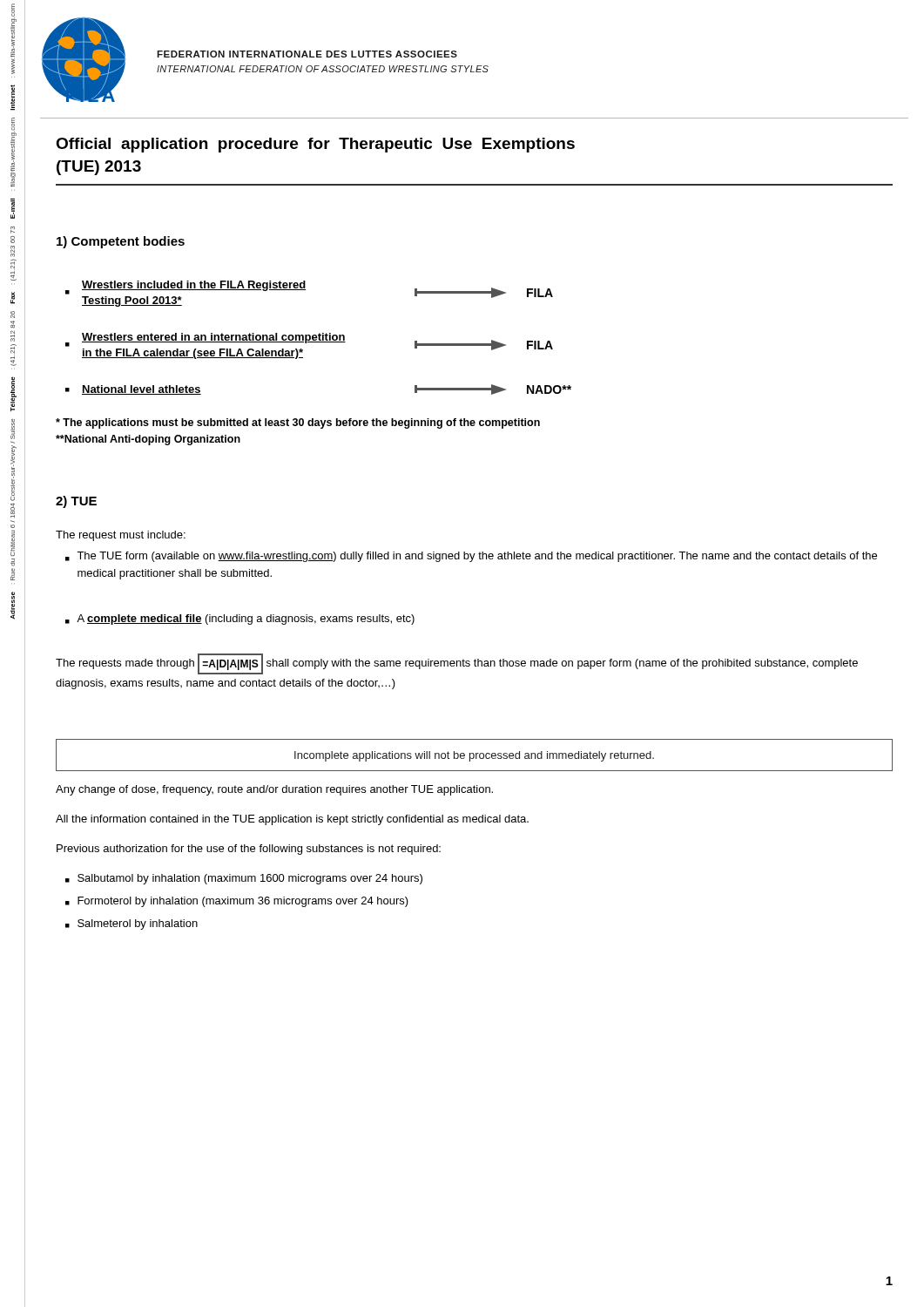Click on the text block with the text "Incomplete applications will not be processed and immediately"
Screen dimensions: 1307x924
pos(474,755)
